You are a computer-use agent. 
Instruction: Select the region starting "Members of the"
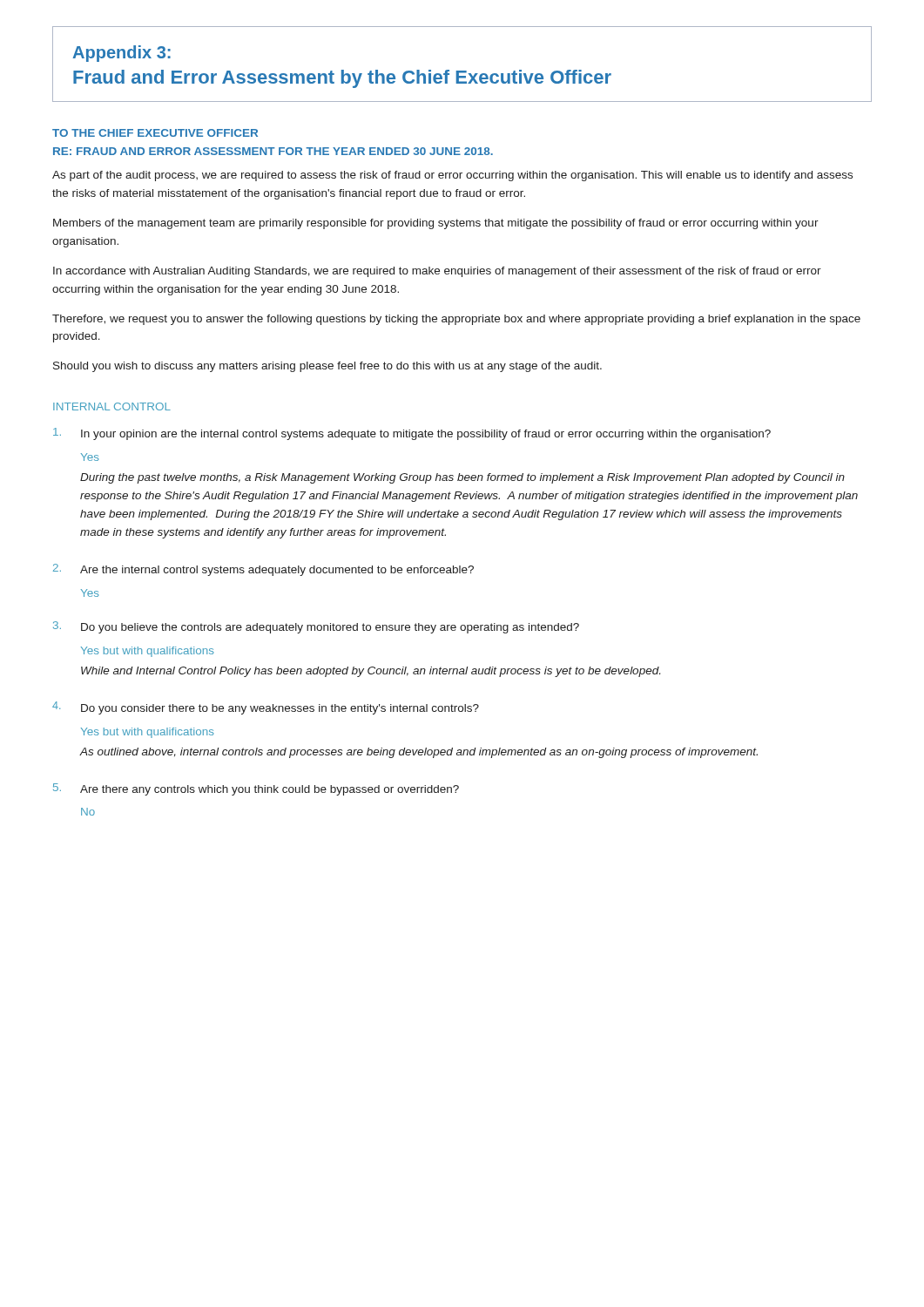pyautogui.click(x=435, y=232)
